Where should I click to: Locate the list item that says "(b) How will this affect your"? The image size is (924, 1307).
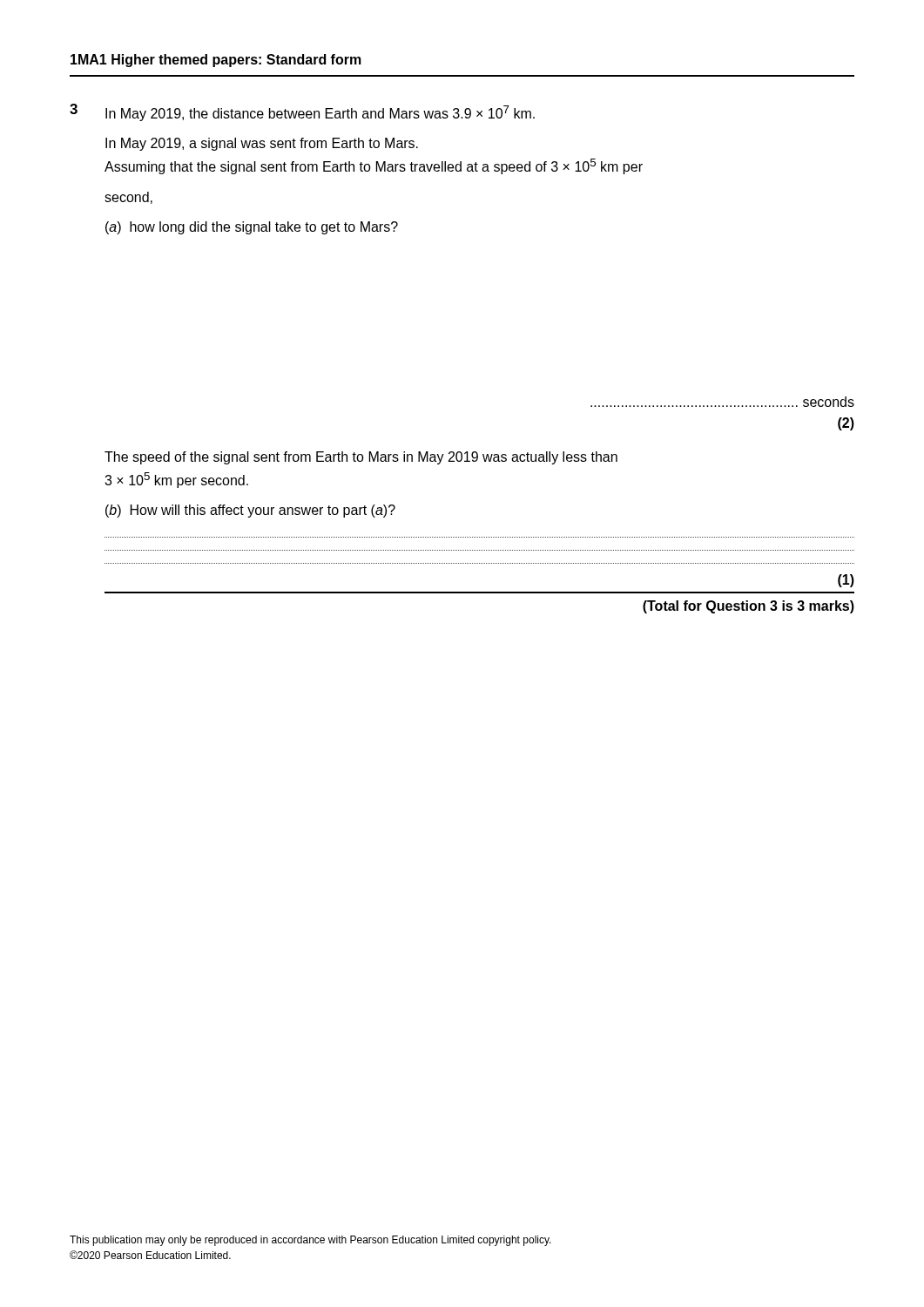[250, 511]
